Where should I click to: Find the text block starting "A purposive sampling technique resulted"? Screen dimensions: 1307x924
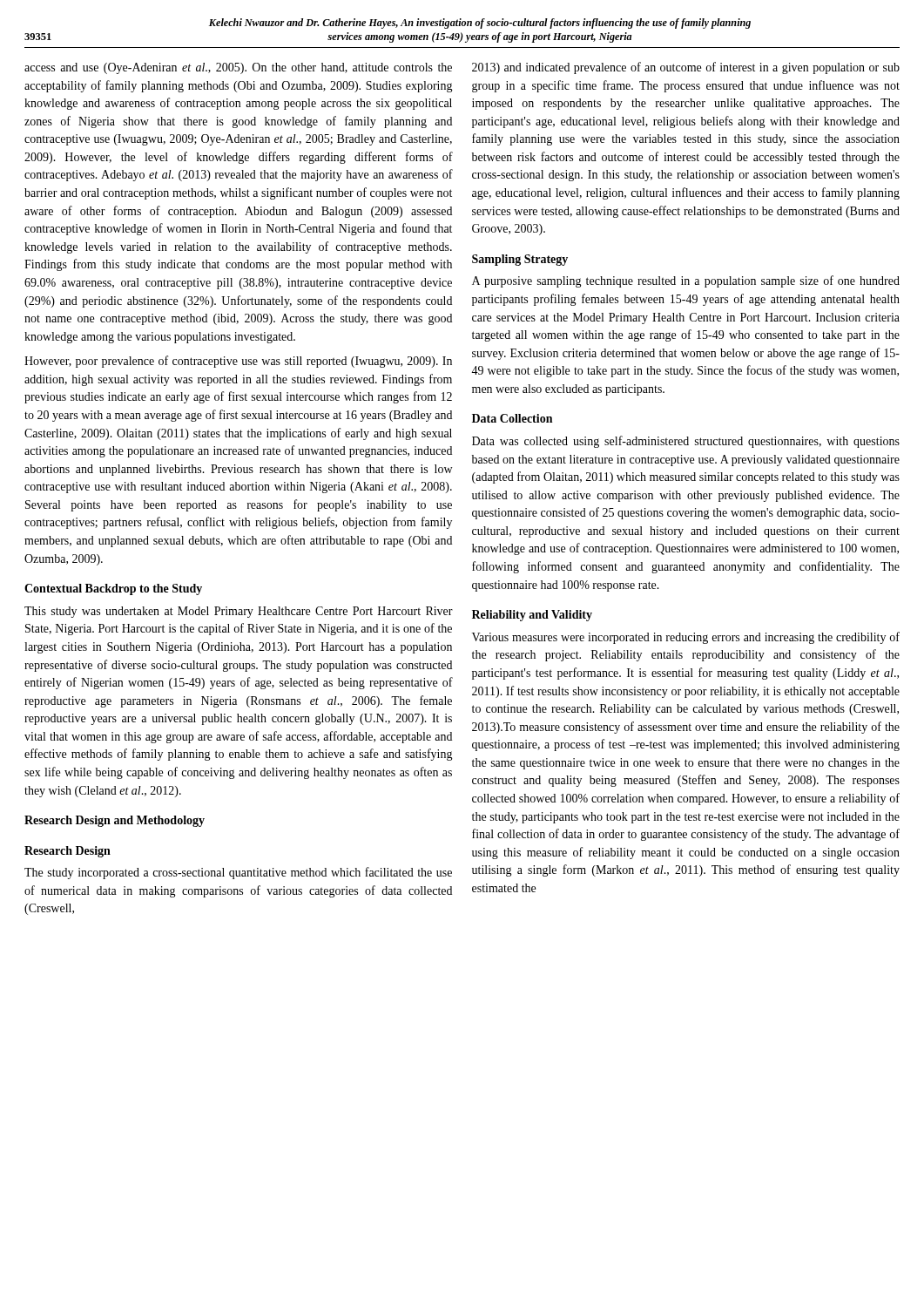point(686,336)
